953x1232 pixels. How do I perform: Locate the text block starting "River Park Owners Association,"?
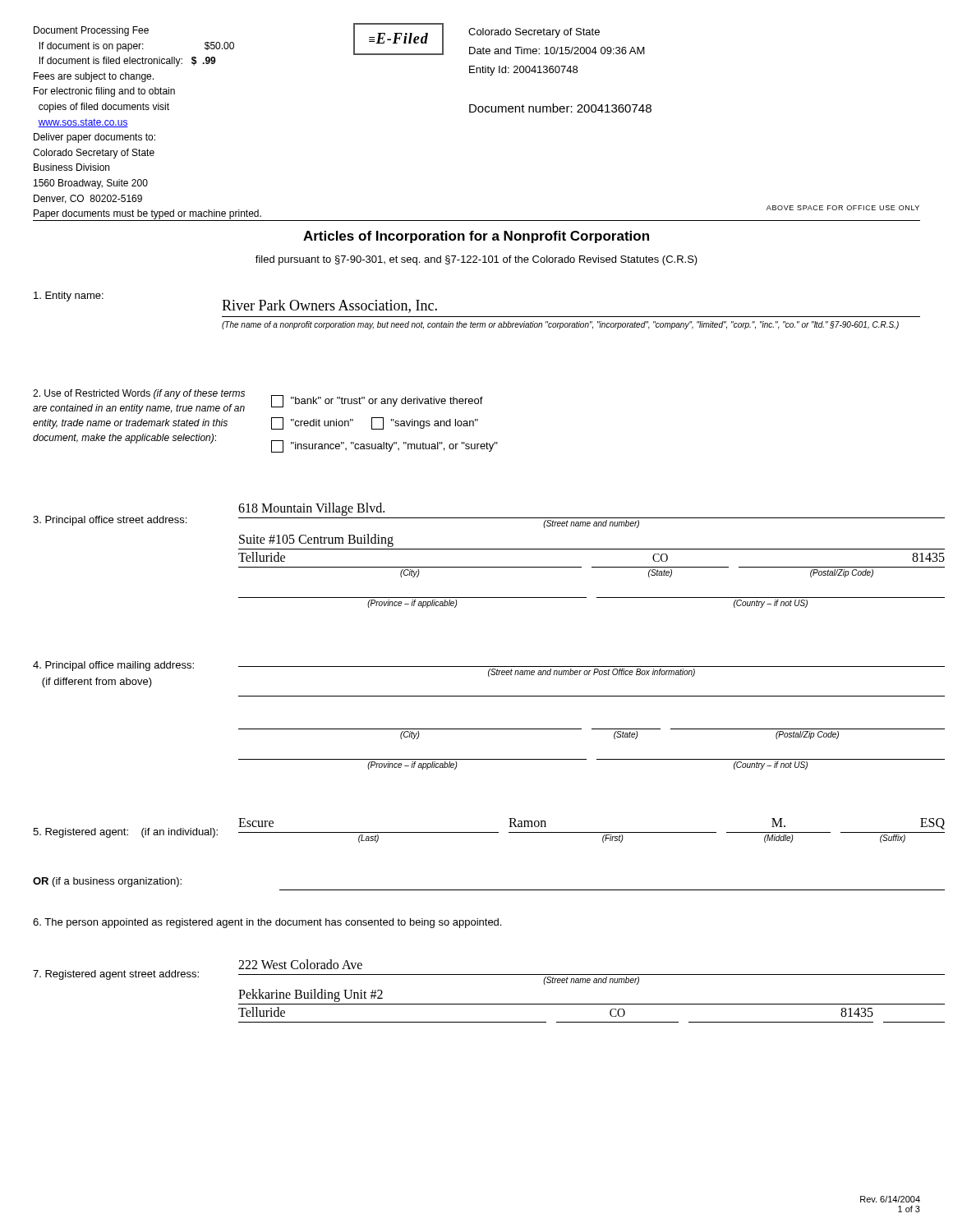coord(571,314)
